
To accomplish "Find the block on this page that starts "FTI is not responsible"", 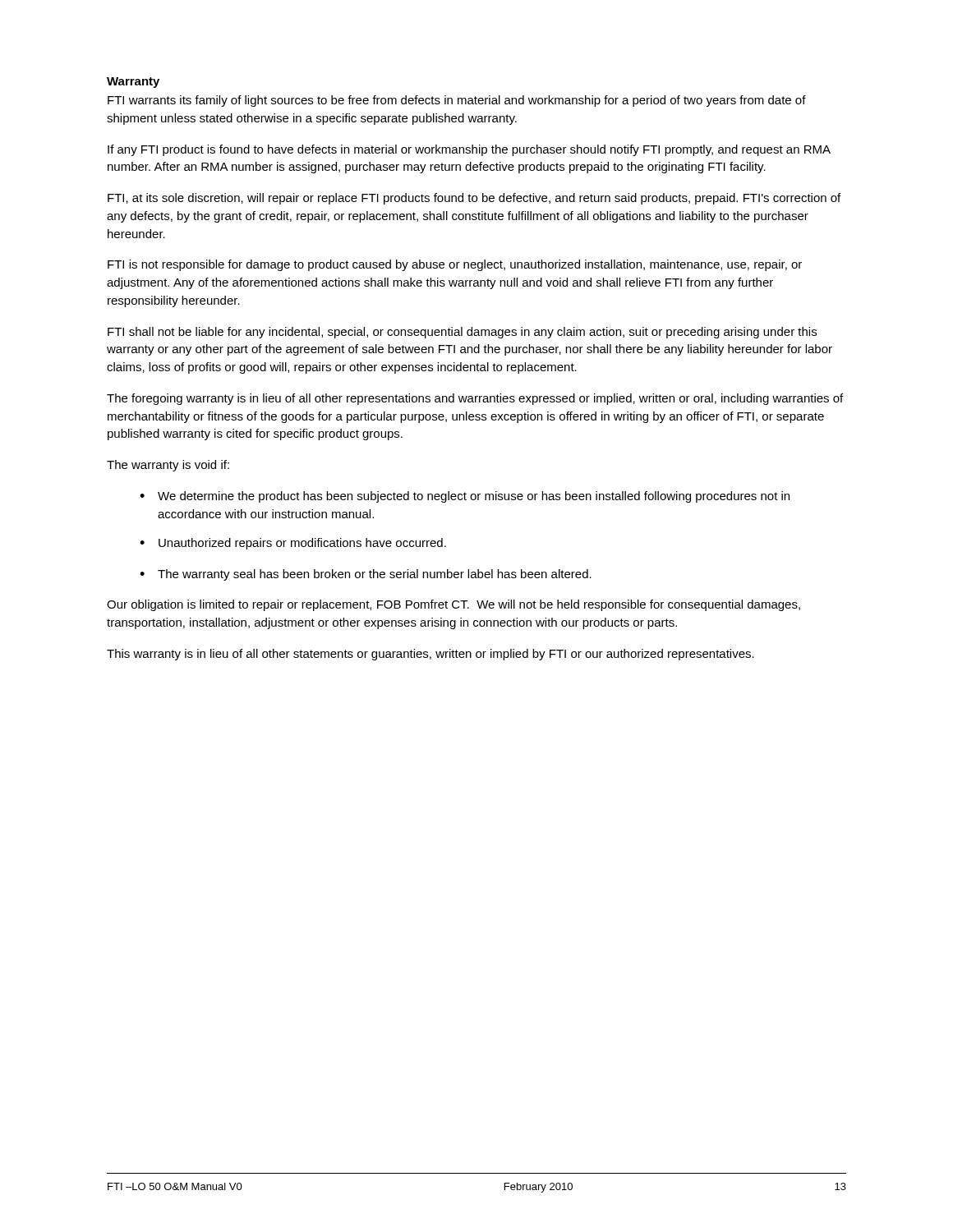I will [454, 282].
